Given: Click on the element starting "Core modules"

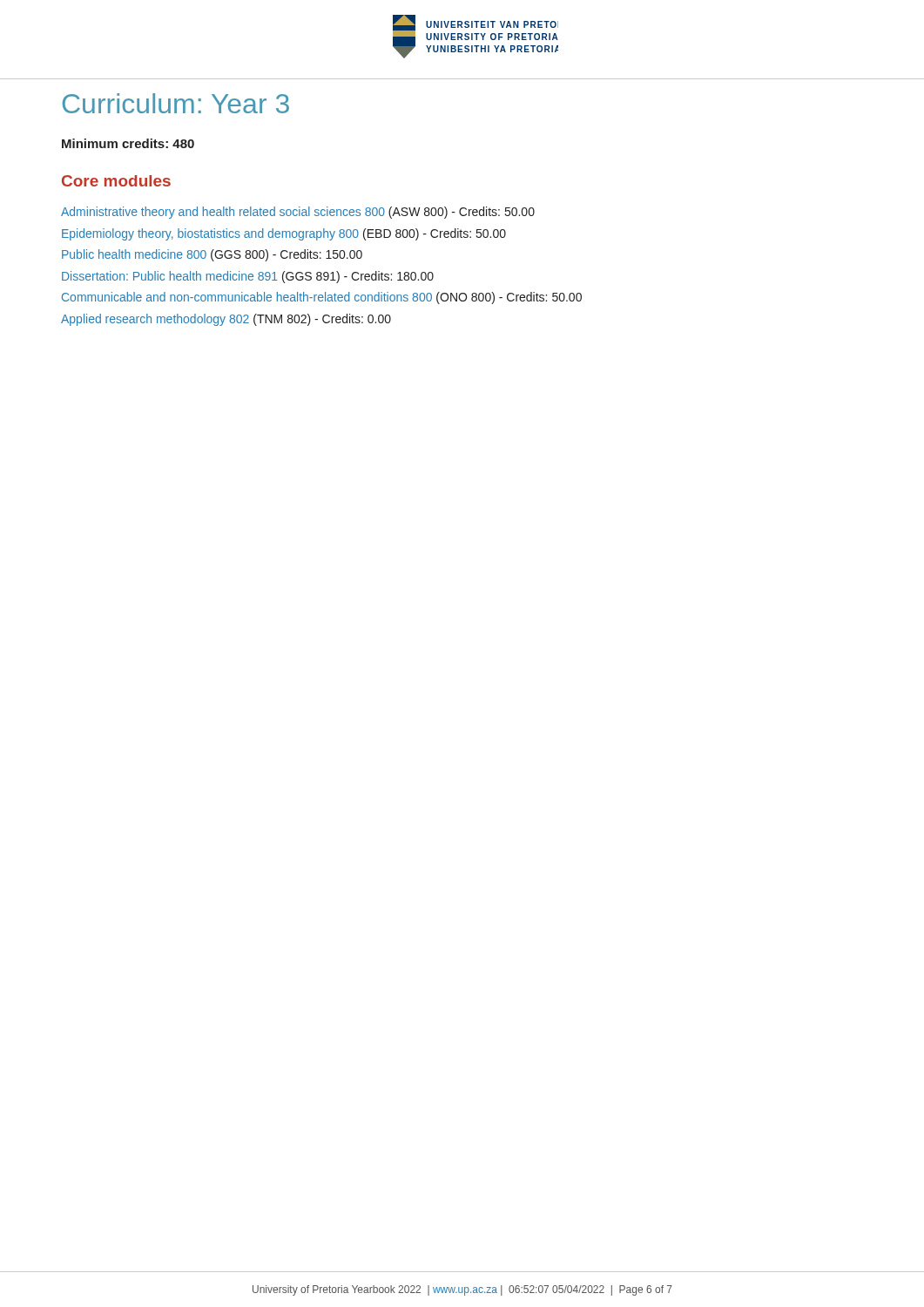Looking at the screenshot, I should 116,181.
